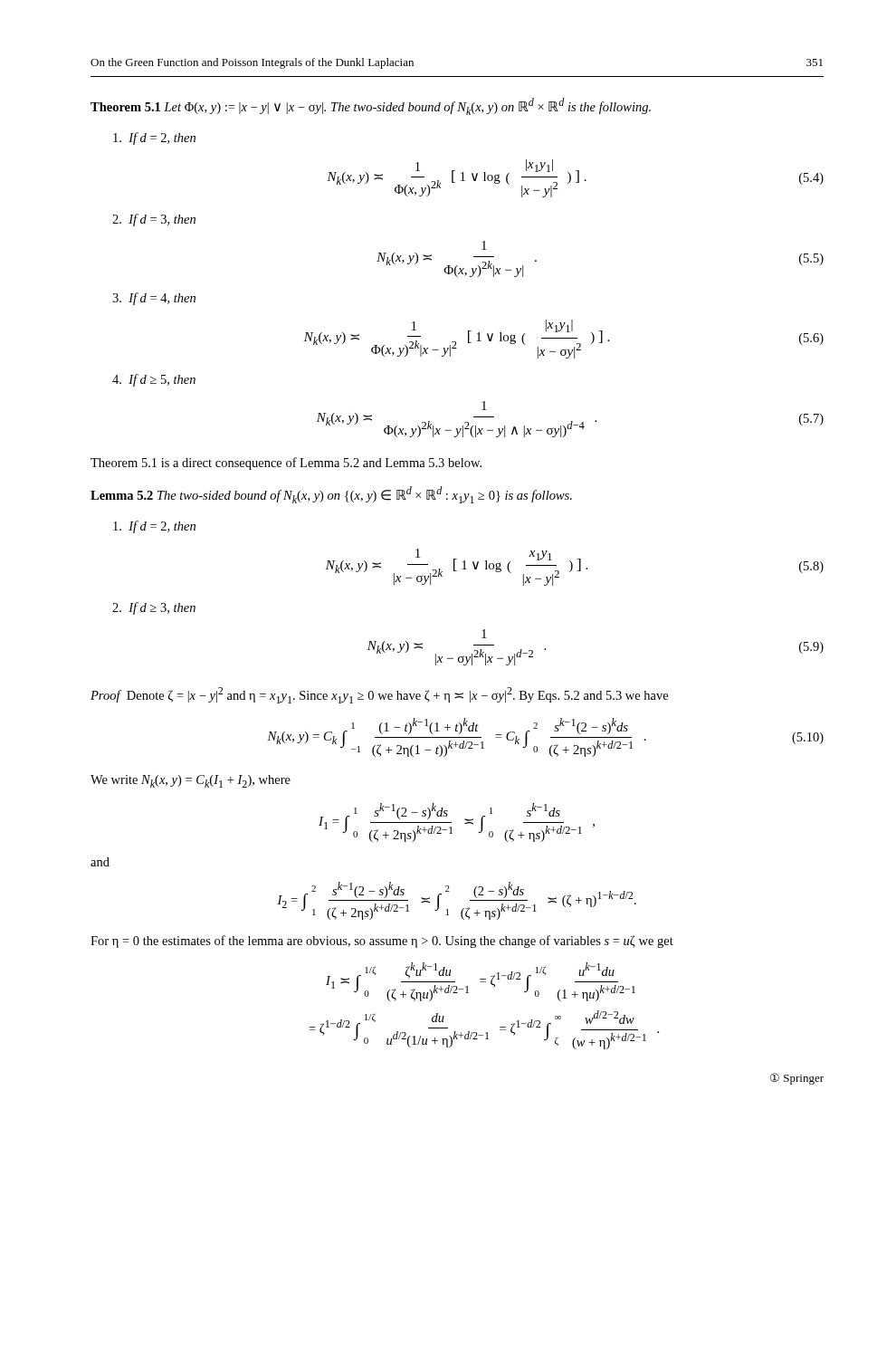Where is the formula that starts "I2 = ∫ 2 1"?
Viewport: 896px width, 1358px height.
point(457,901)
